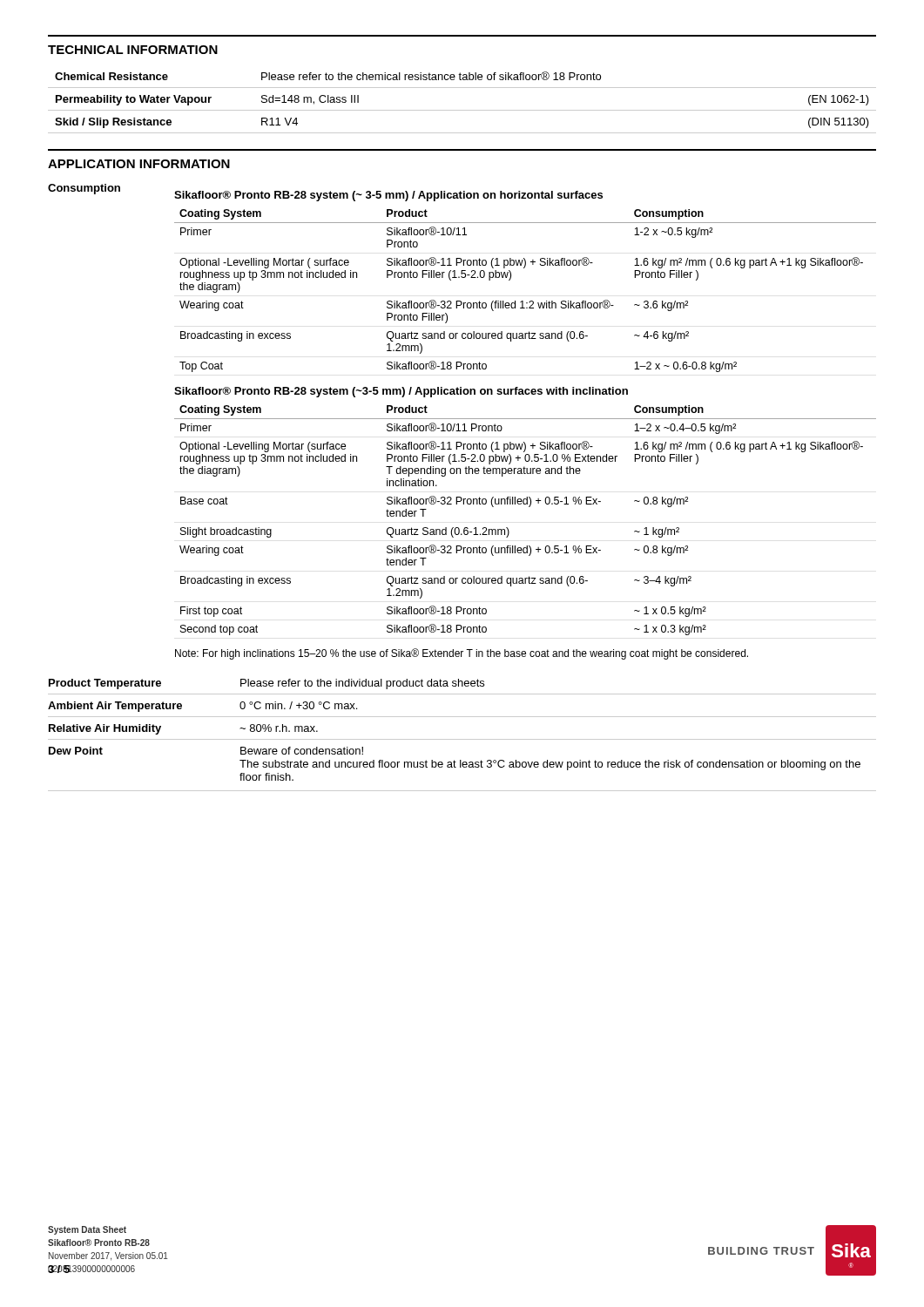Click on the text block that reads "Note: For high"

(462, 654)
